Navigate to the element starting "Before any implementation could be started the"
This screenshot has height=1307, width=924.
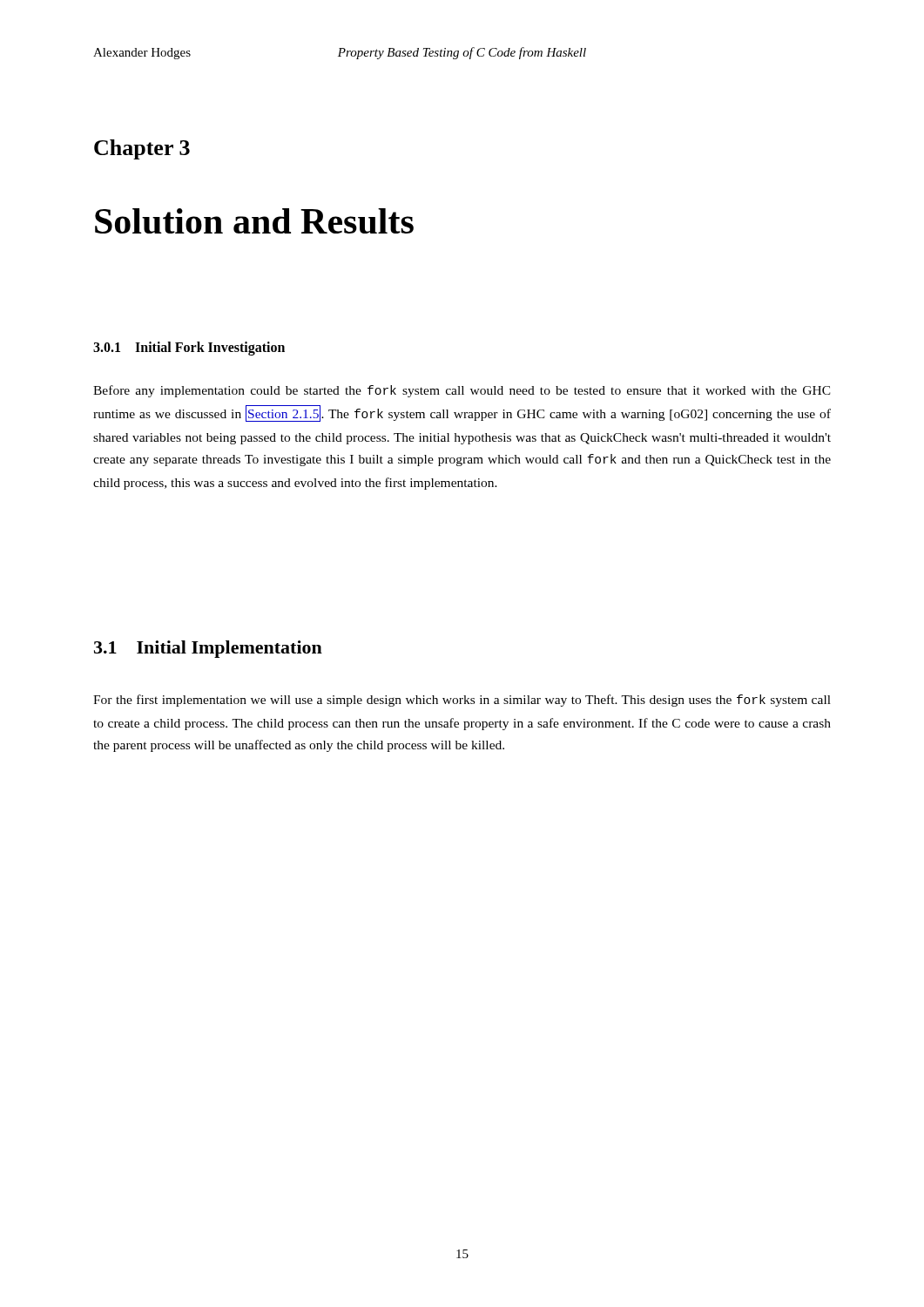click(462, 436)
